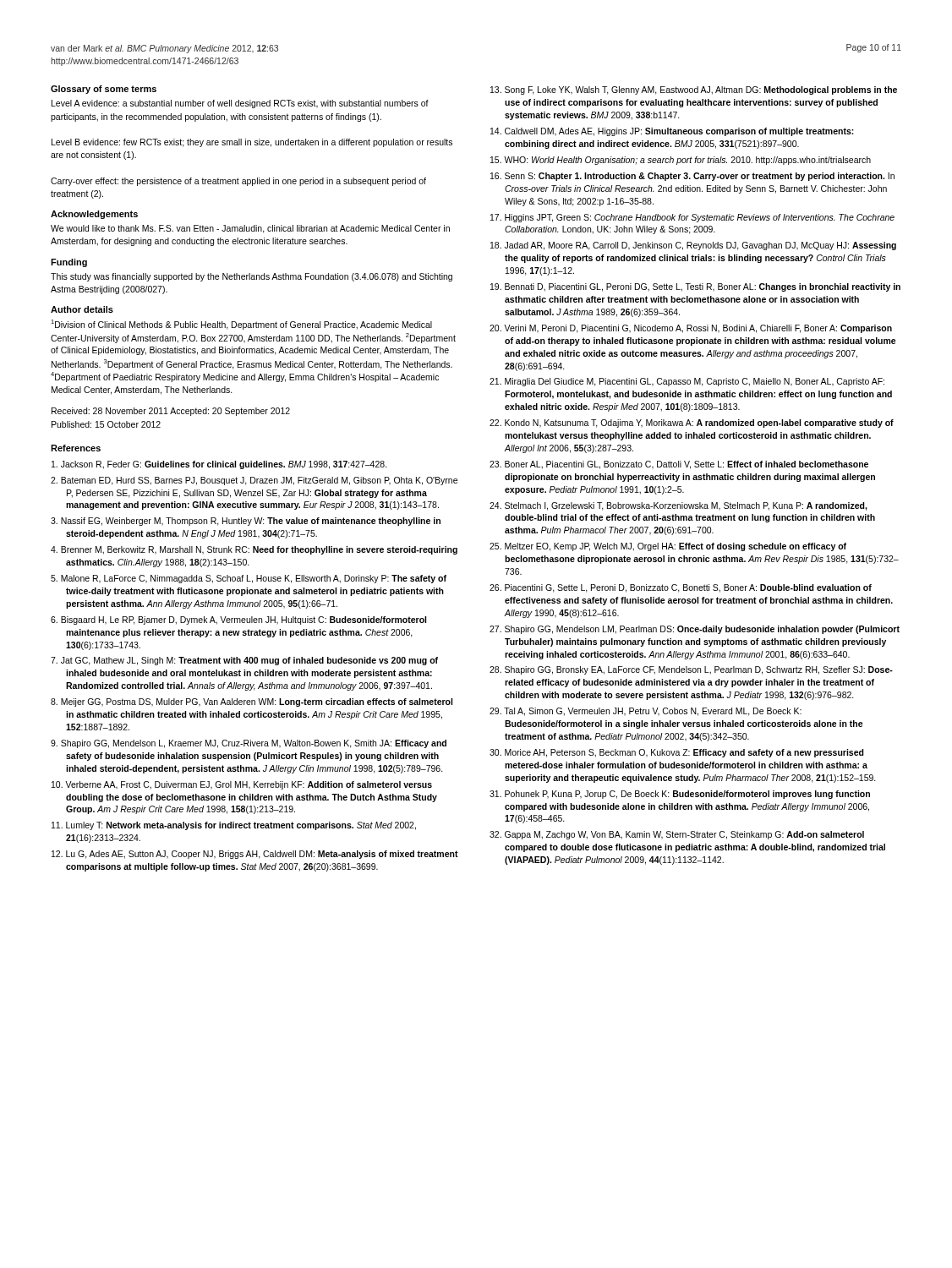This screenshot has width=952, height=1268.
Task: Locate the text block that reads "This study was financially supported by"
Action: [252, 283]
